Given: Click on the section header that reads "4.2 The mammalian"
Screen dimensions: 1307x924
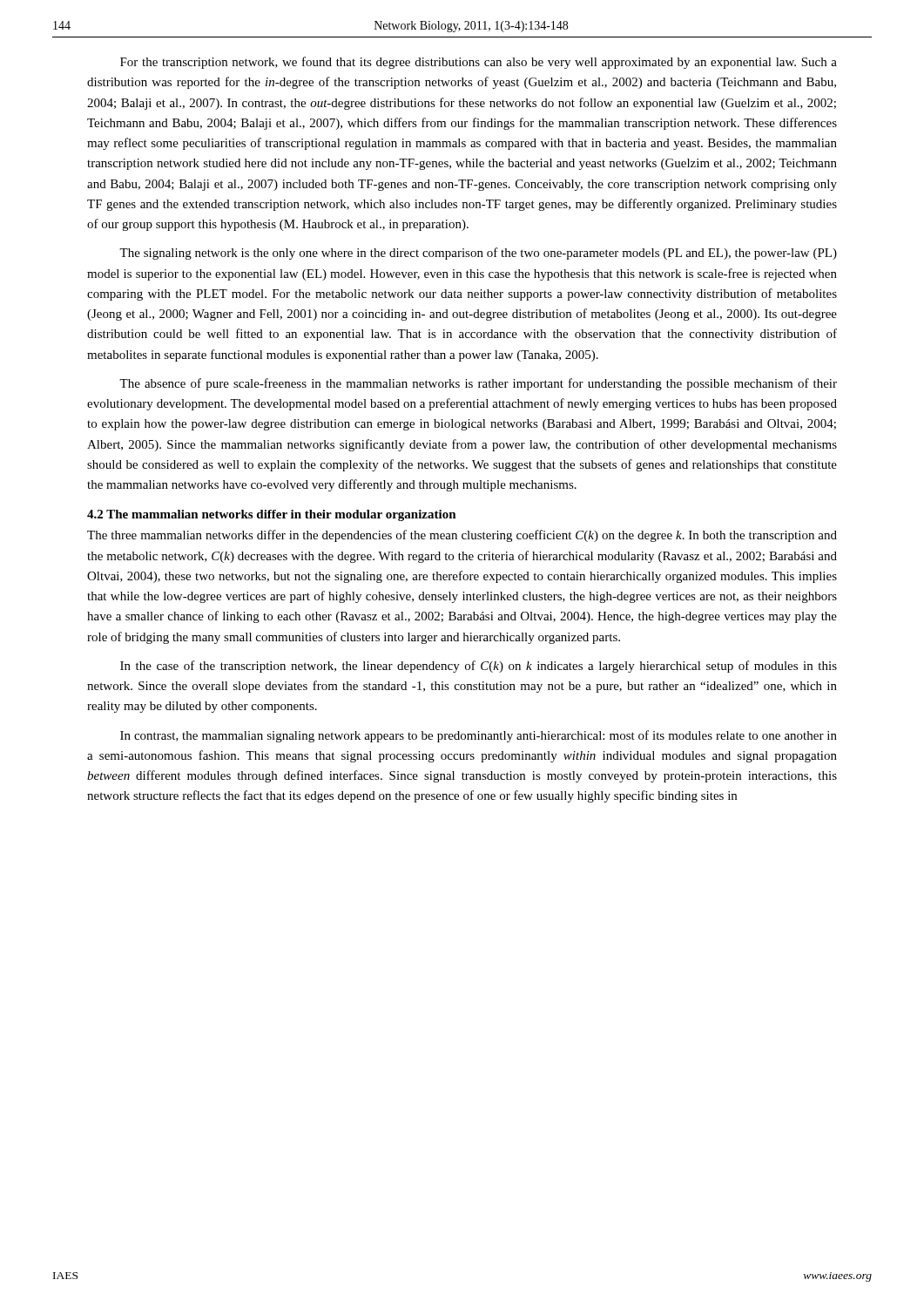Looking at the screenshot, I should (272, 514).
